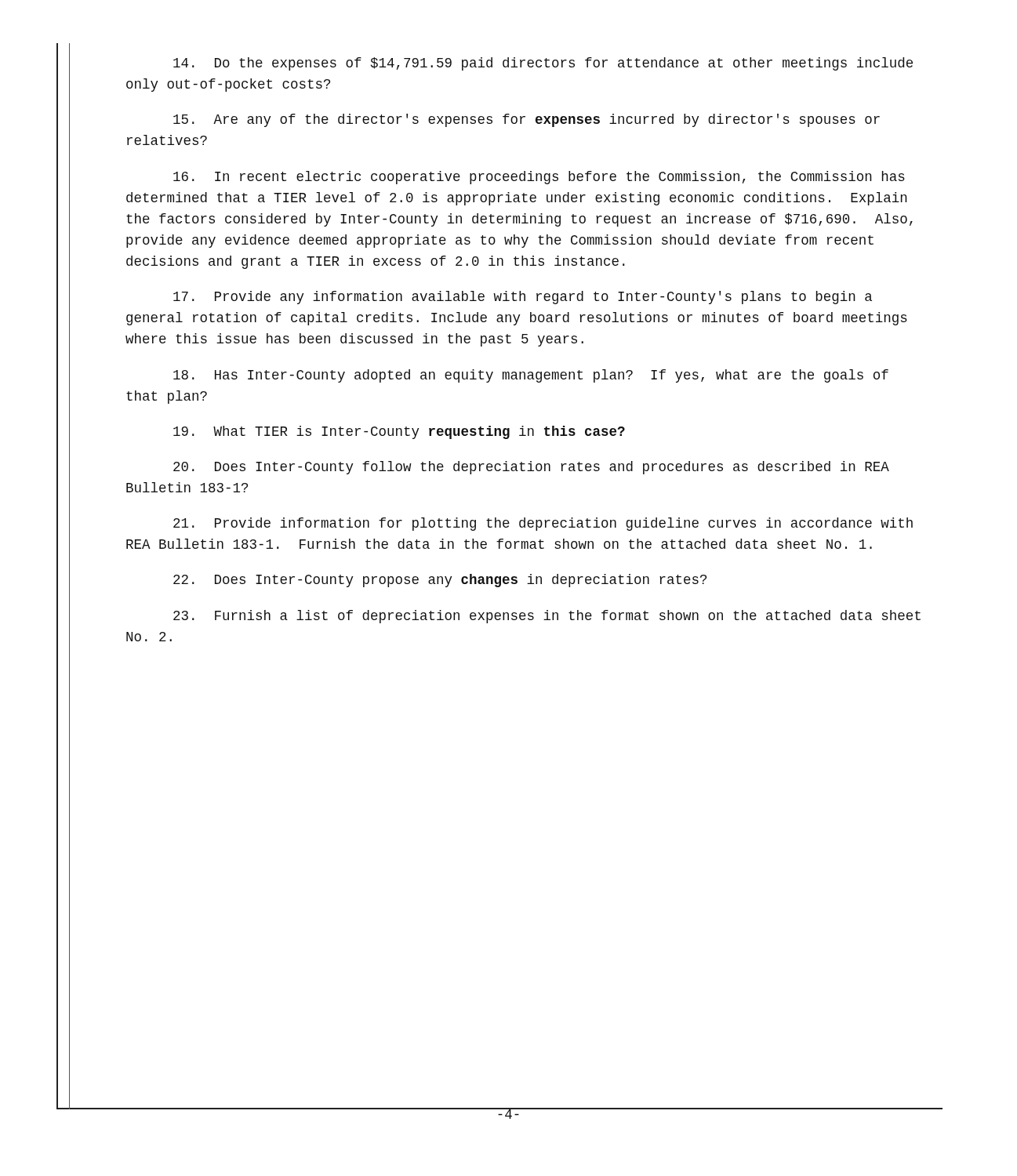Navigate to the passage starting "19. What TIER is"
The width and height of the screenshot is (1017, 1176).
point(399,432)
